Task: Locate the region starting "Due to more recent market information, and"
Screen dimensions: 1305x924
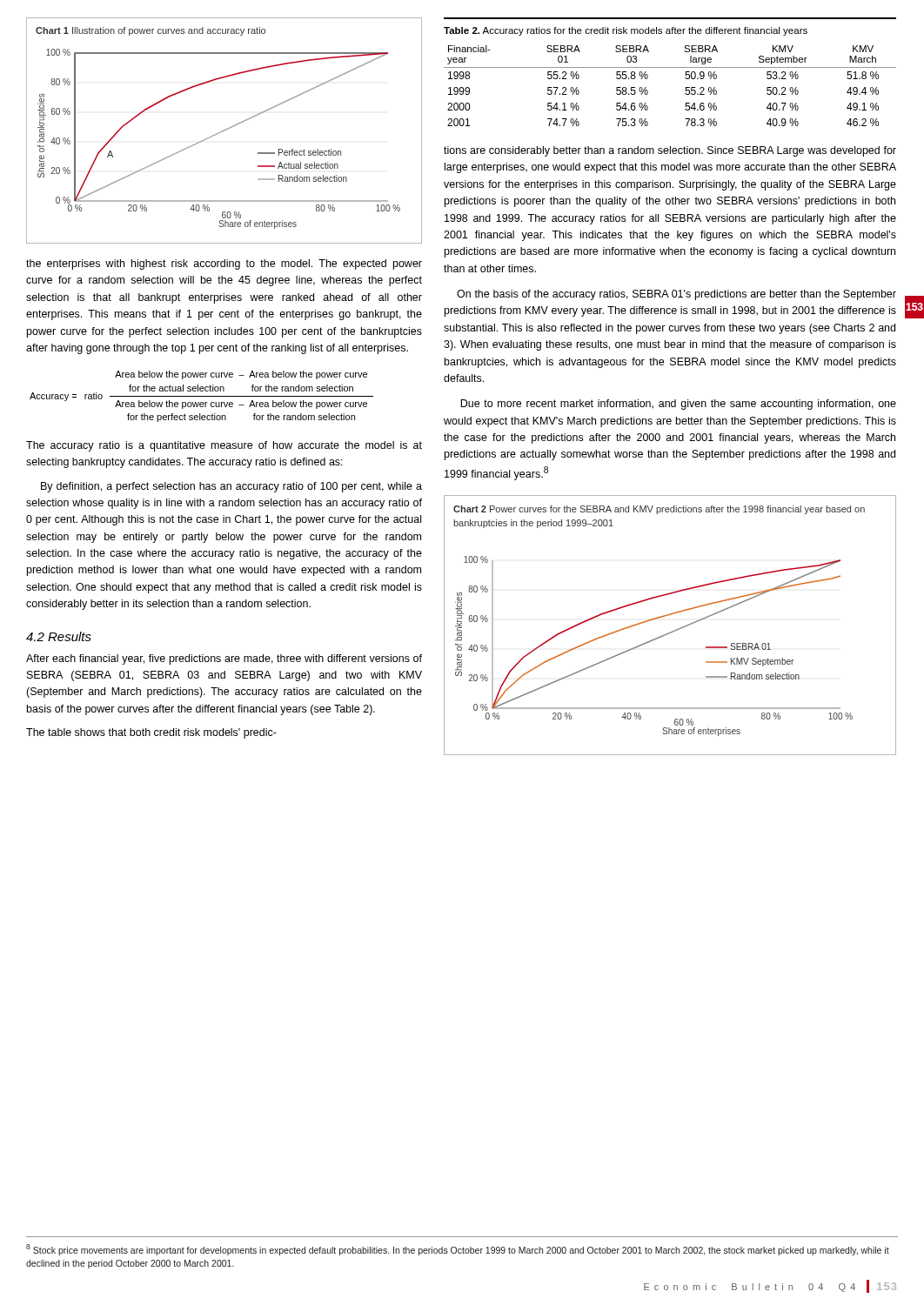Action: click(x=670, y=439)
